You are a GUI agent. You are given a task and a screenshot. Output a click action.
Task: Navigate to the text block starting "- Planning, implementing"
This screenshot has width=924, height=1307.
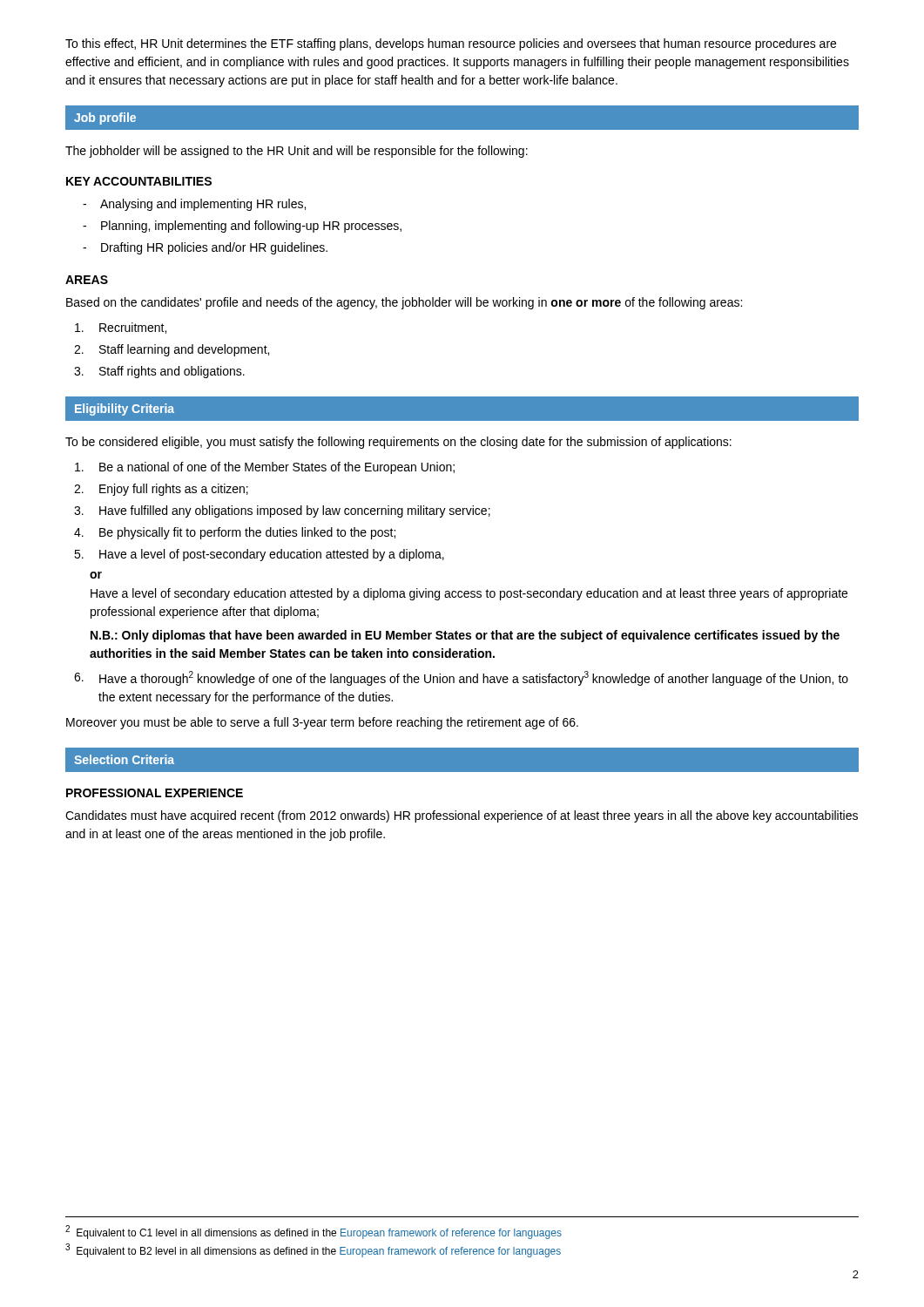click(x=243, y=226)
